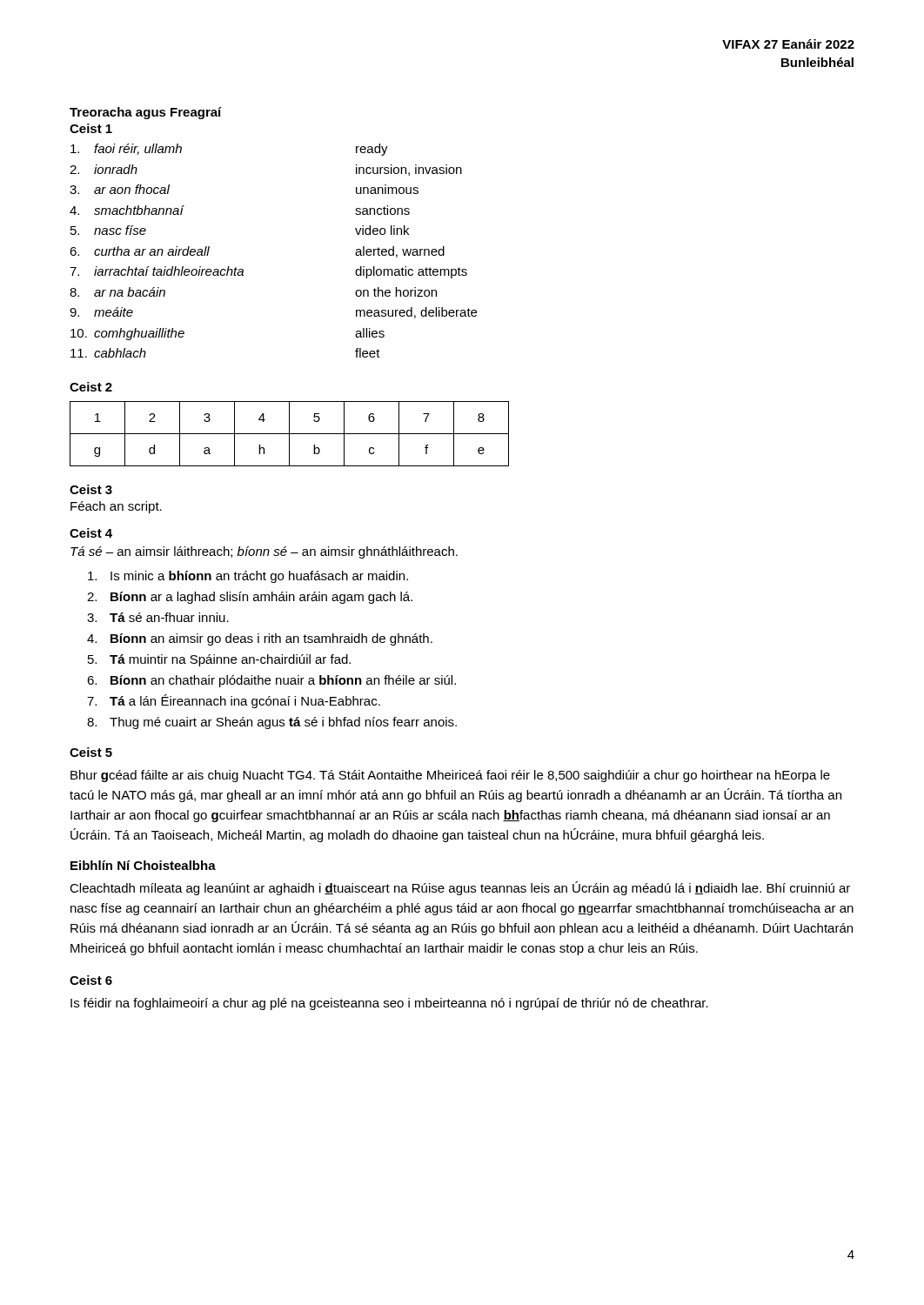This screenshot has height=1305, width=924.
Task: Navigate to the text starting "7.Tá a lán Éireannach"
Action: click(234, 701)
